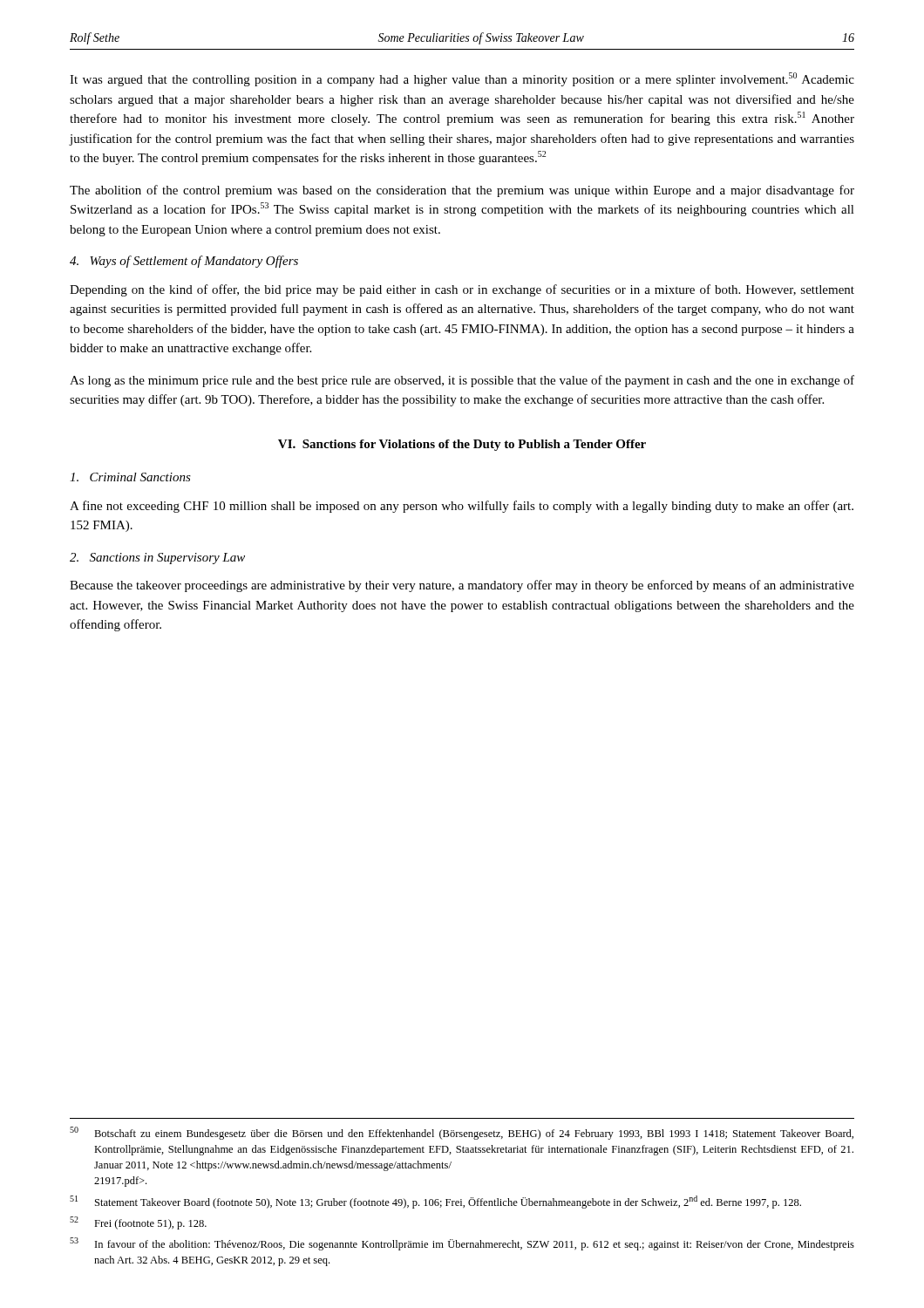Point to the element starting "The abolition of the control premium was"
The height and width of the screenshot is (1308, 924).
[462, 209]
